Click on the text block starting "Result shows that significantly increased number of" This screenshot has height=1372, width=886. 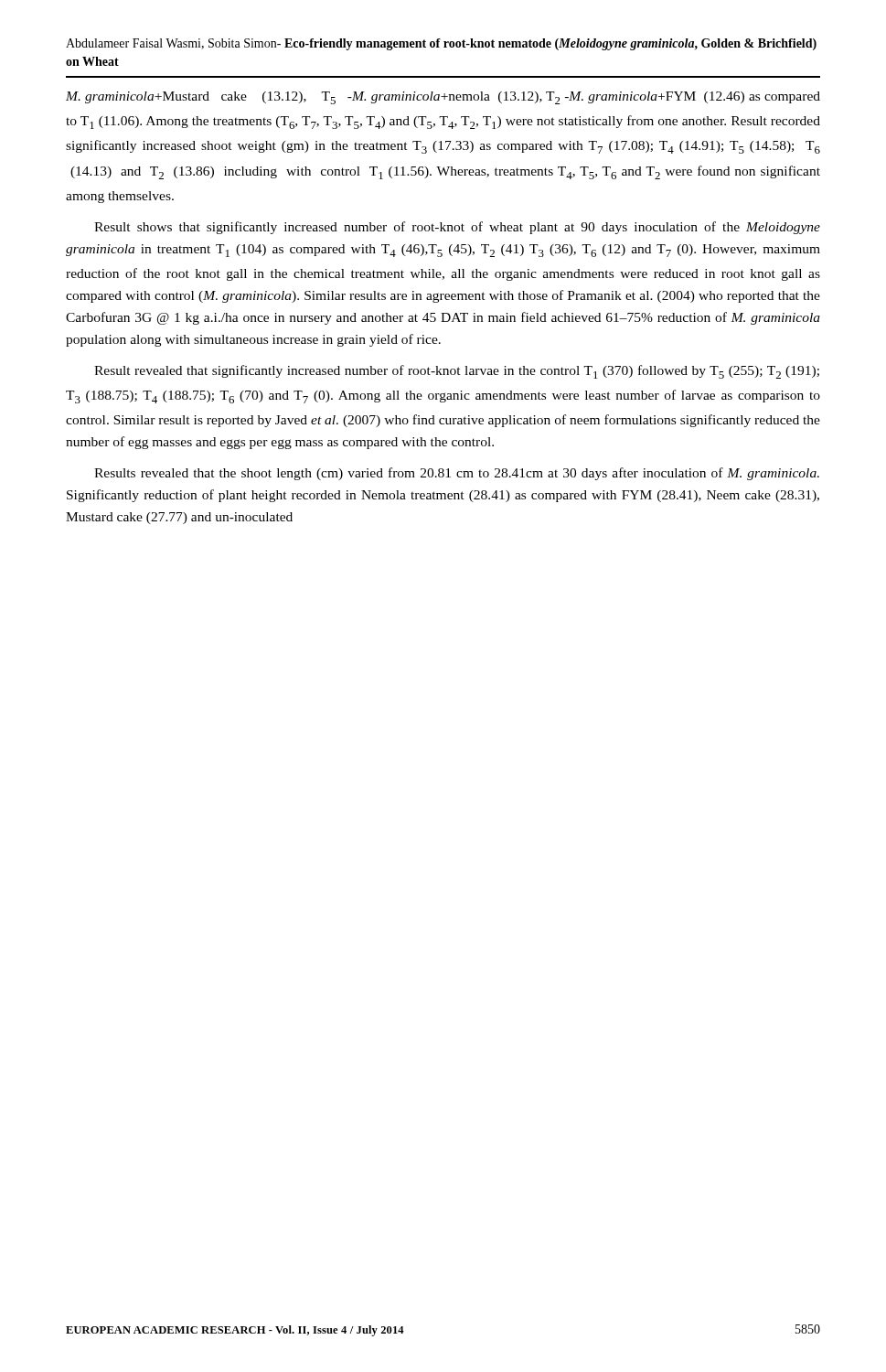coord(443,283)
